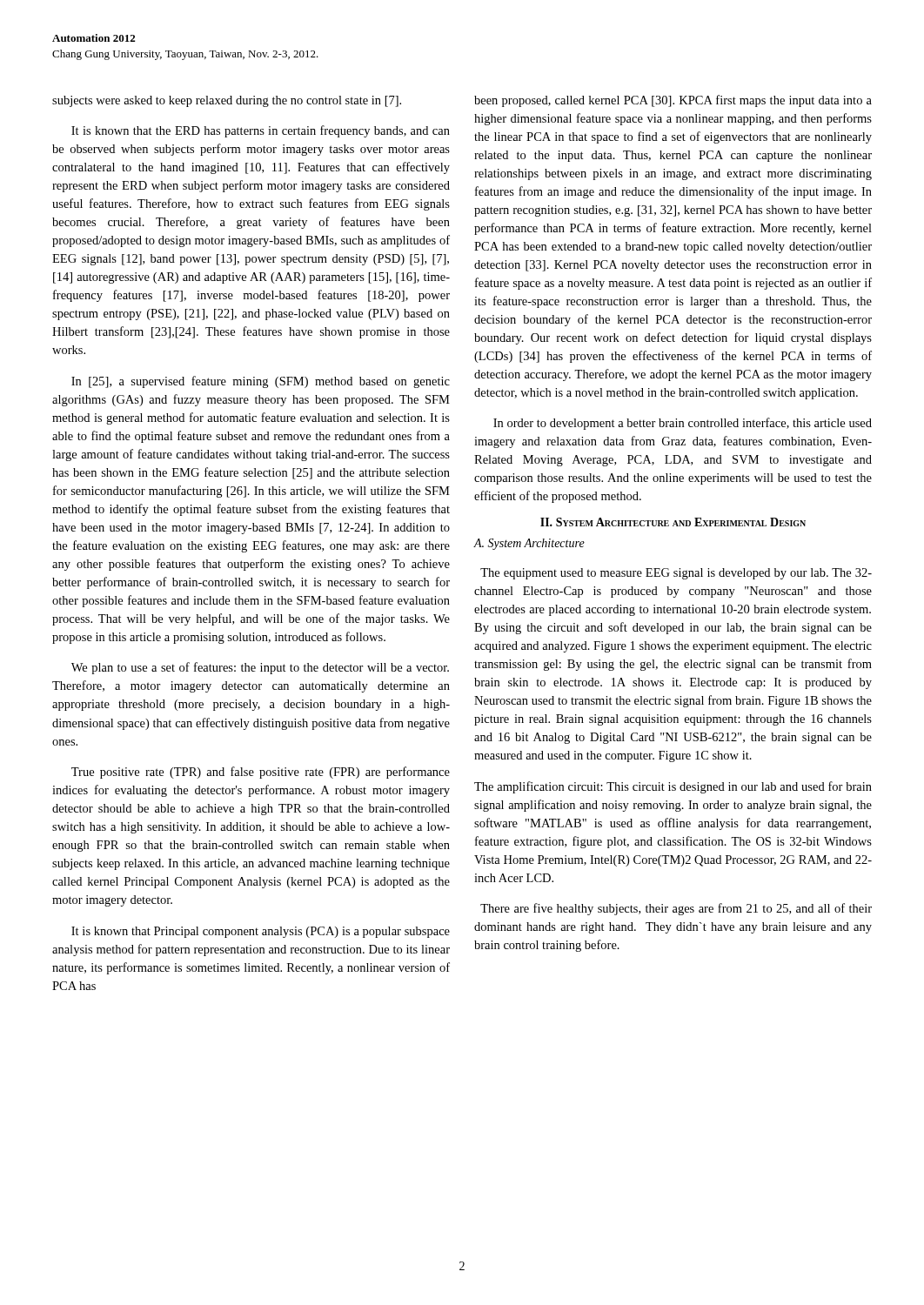
Task: Click the passage that begins "In [25], a supervised"
Action: point(251,509)
